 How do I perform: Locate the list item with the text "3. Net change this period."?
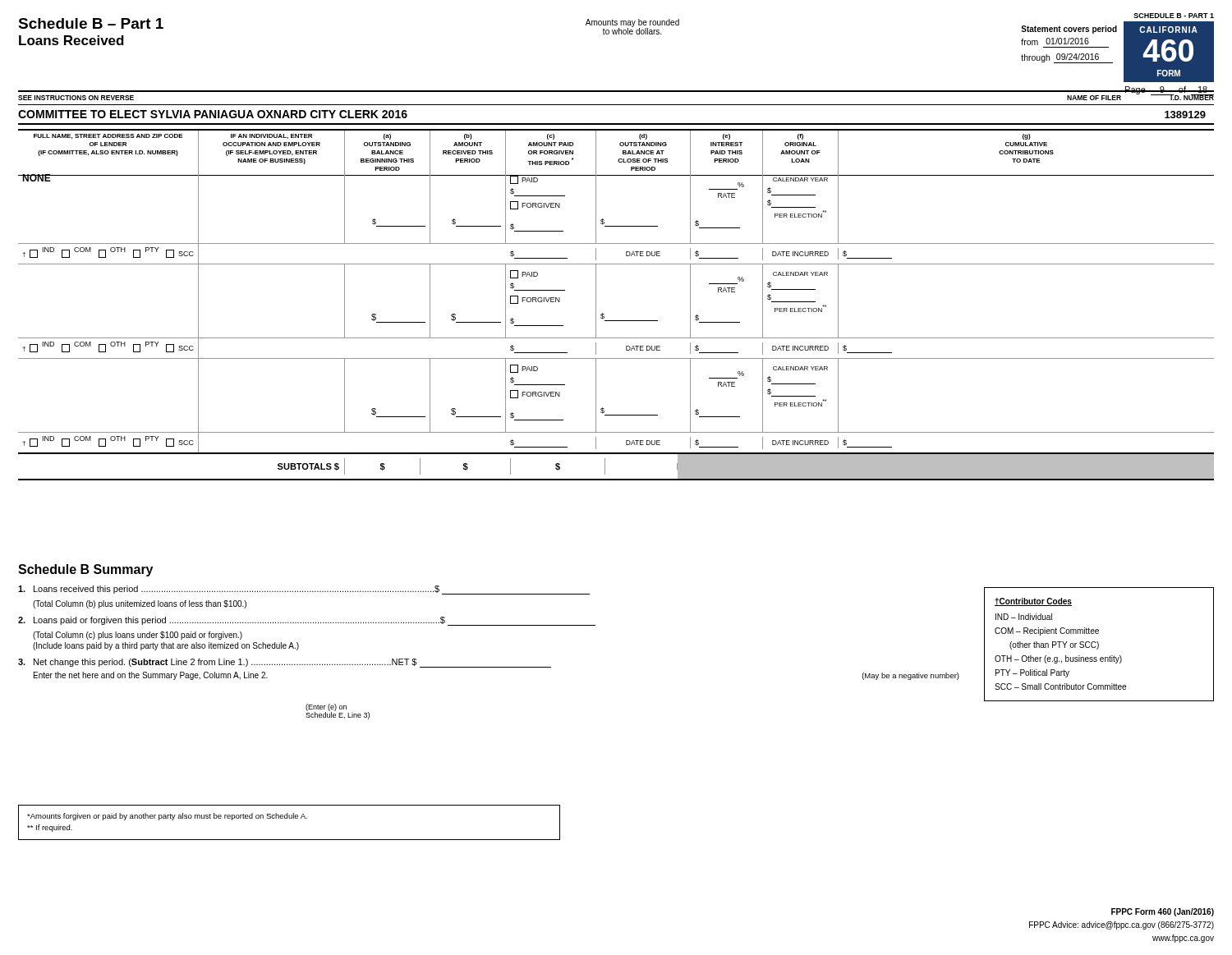[x=284, y=662]
